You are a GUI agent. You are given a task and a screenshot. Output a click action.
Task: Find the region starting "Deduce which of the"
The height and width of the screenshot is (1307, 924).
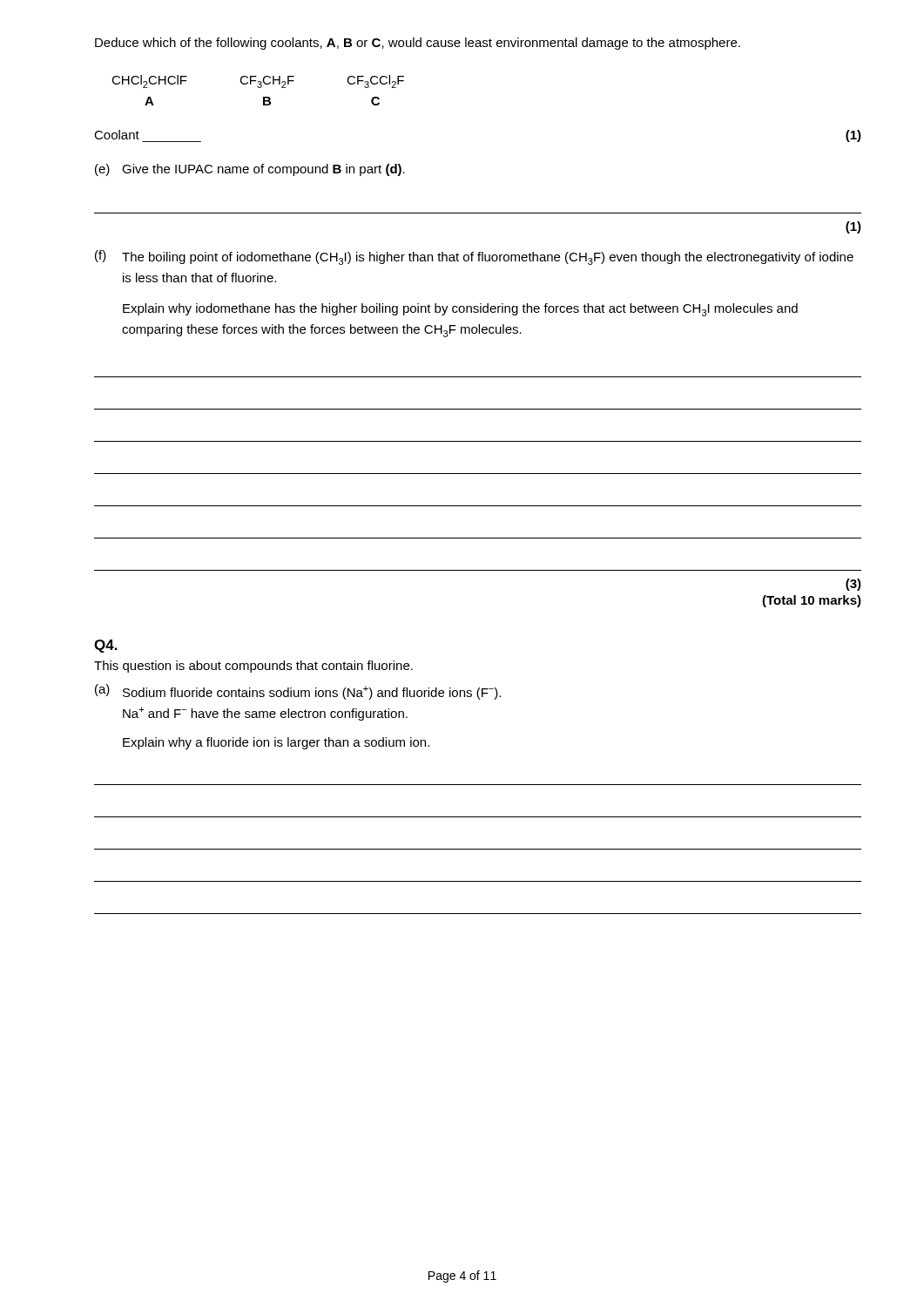pos(418,42)
